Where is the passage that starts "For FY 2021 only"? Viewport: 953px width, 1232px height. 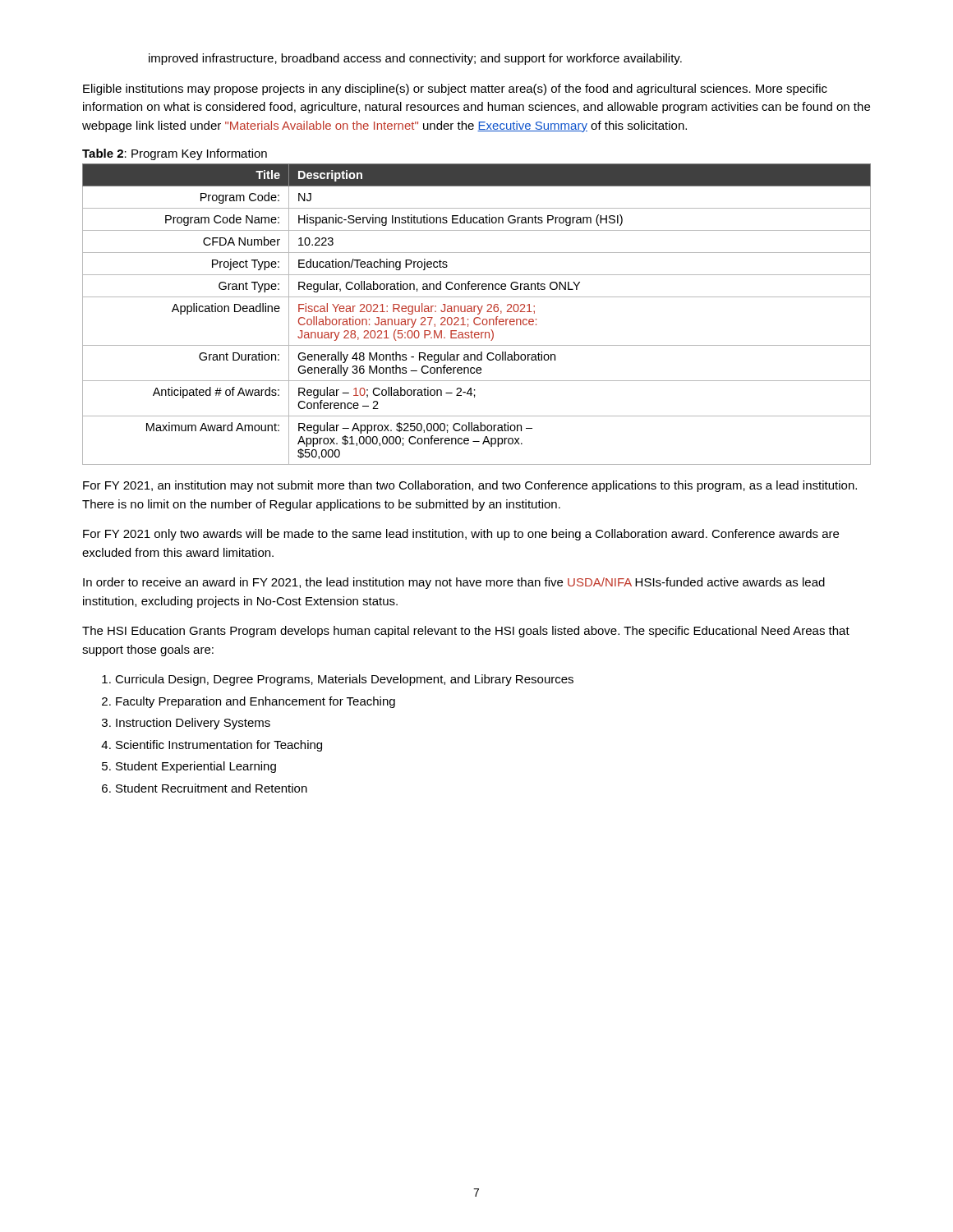[461, 543]
